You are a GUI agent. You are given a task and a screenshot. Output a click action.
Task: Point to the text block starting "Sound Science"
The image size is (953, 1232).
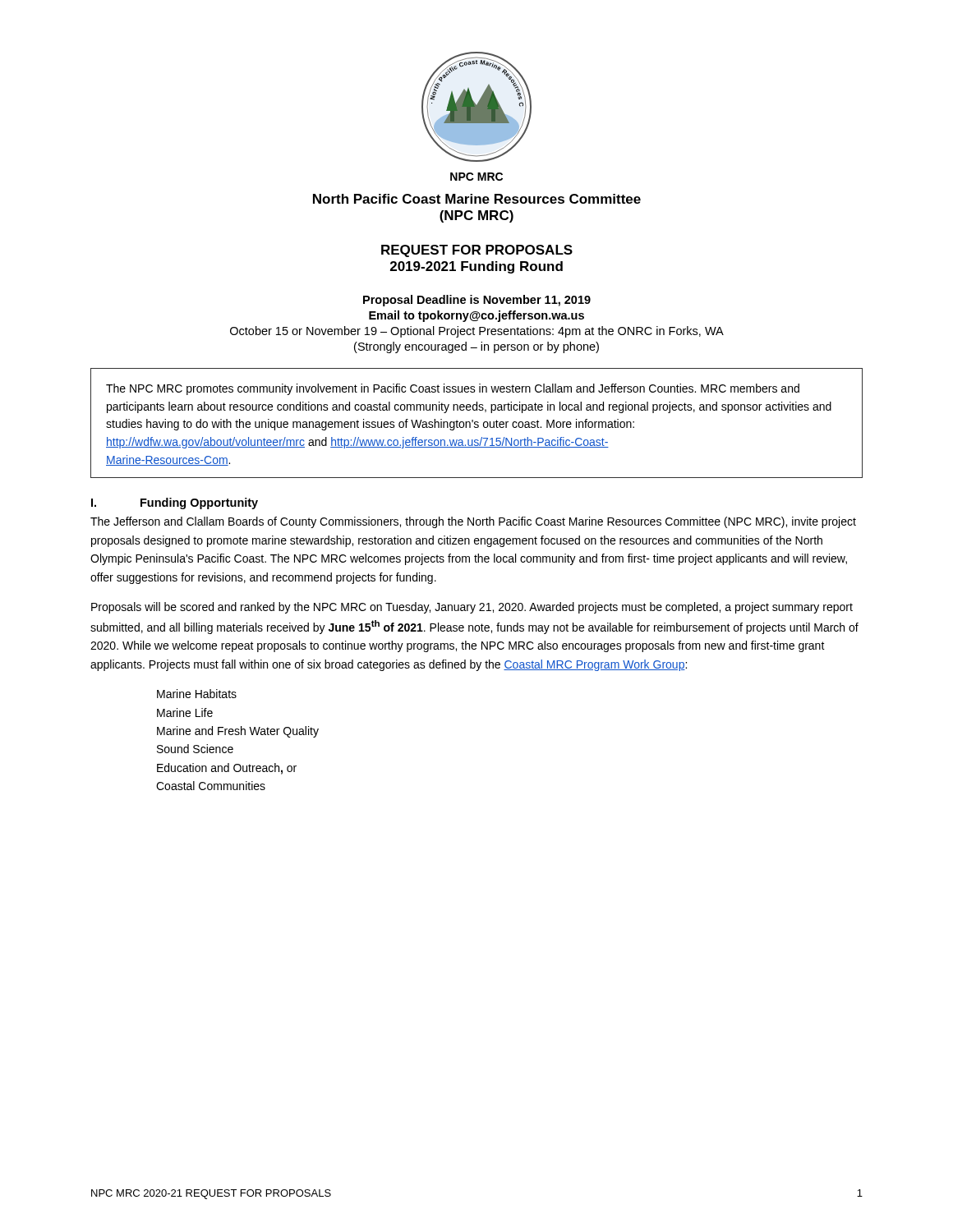tap(195, 749)
